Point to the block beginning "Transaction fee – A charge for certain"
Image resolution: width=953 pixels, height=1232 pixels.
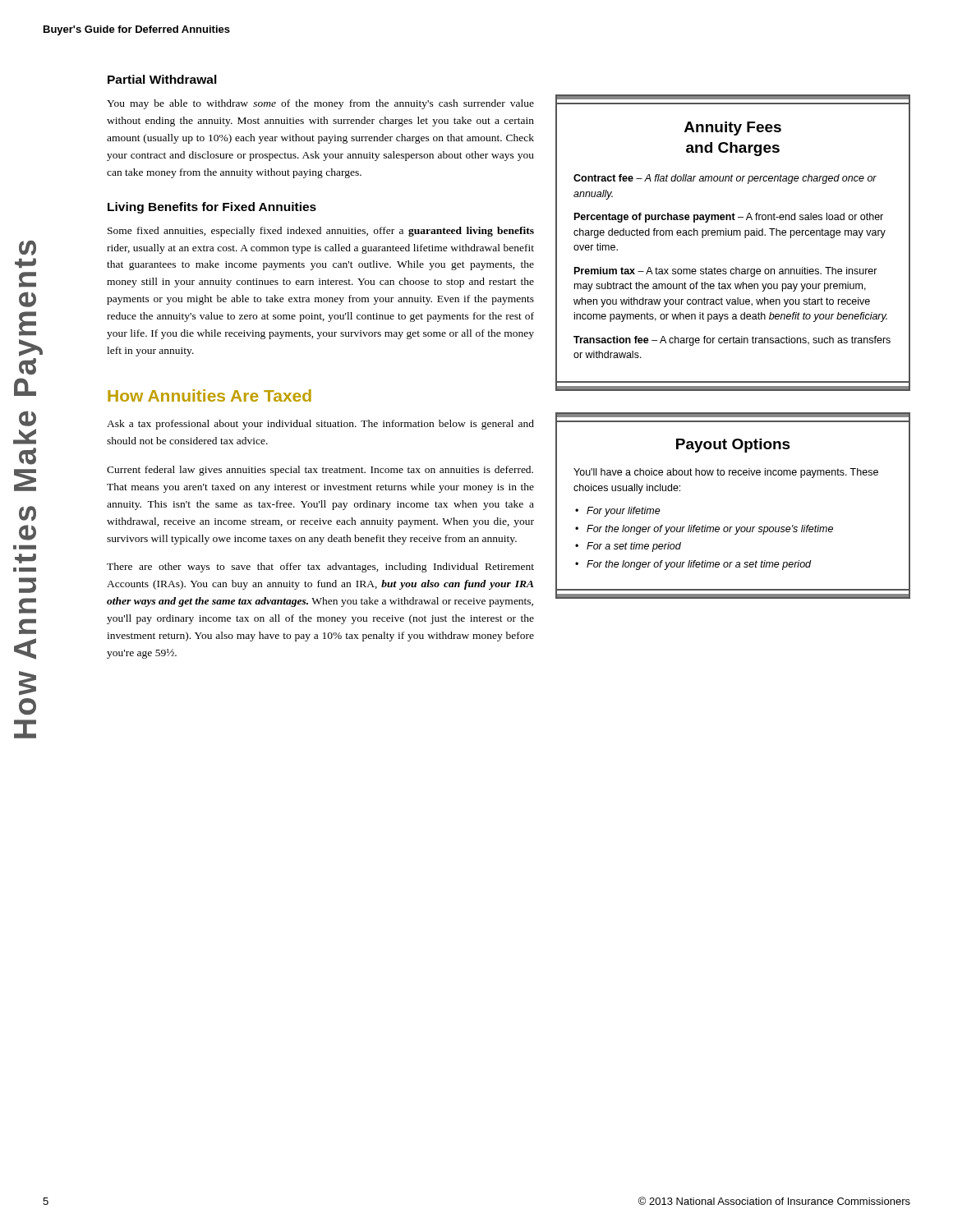[x=732, y=347]
